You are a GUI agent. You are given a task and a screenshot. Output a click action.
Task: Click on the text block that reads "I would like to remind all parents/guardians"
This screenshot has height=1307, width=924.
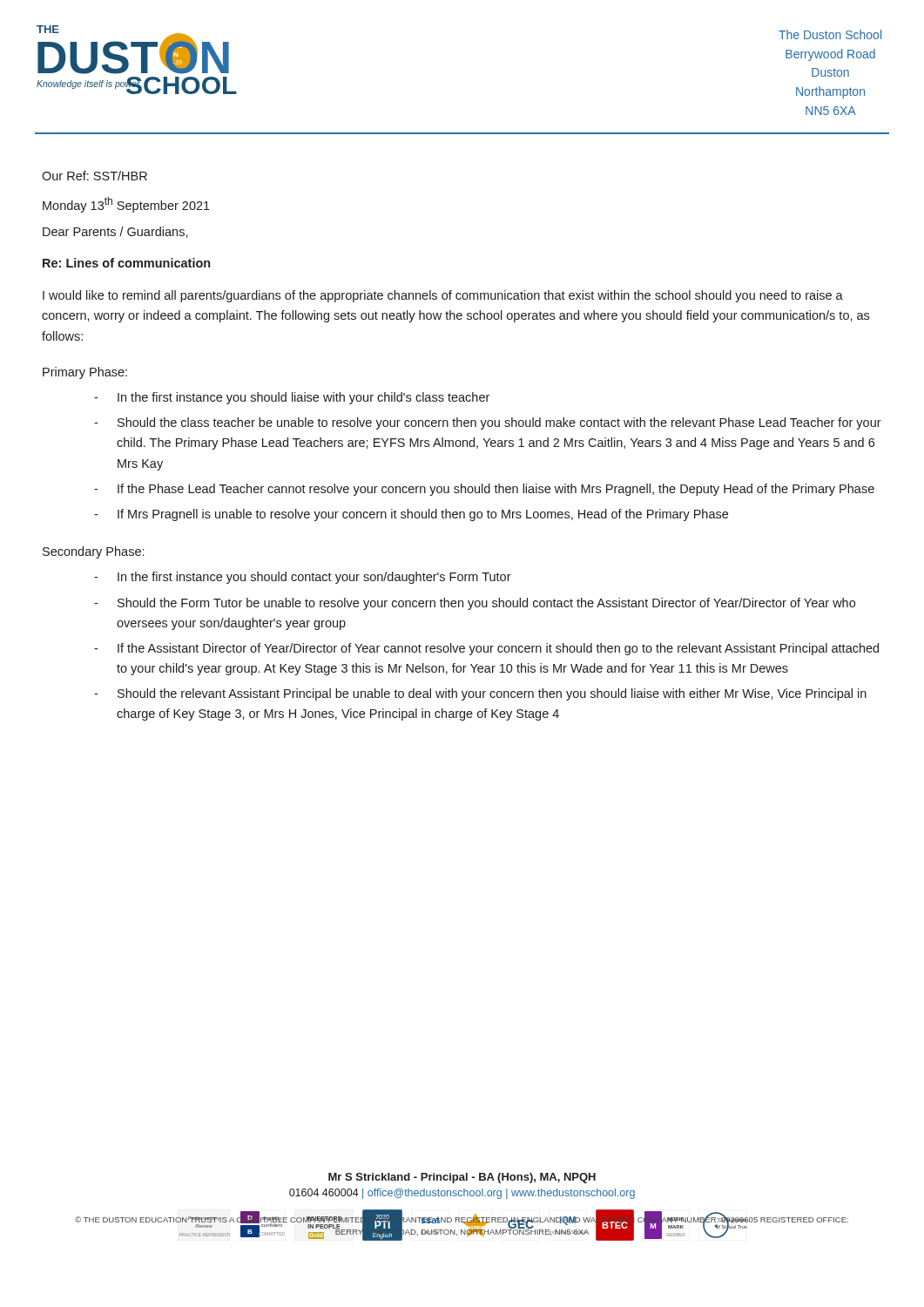click(x=456, y=316)
